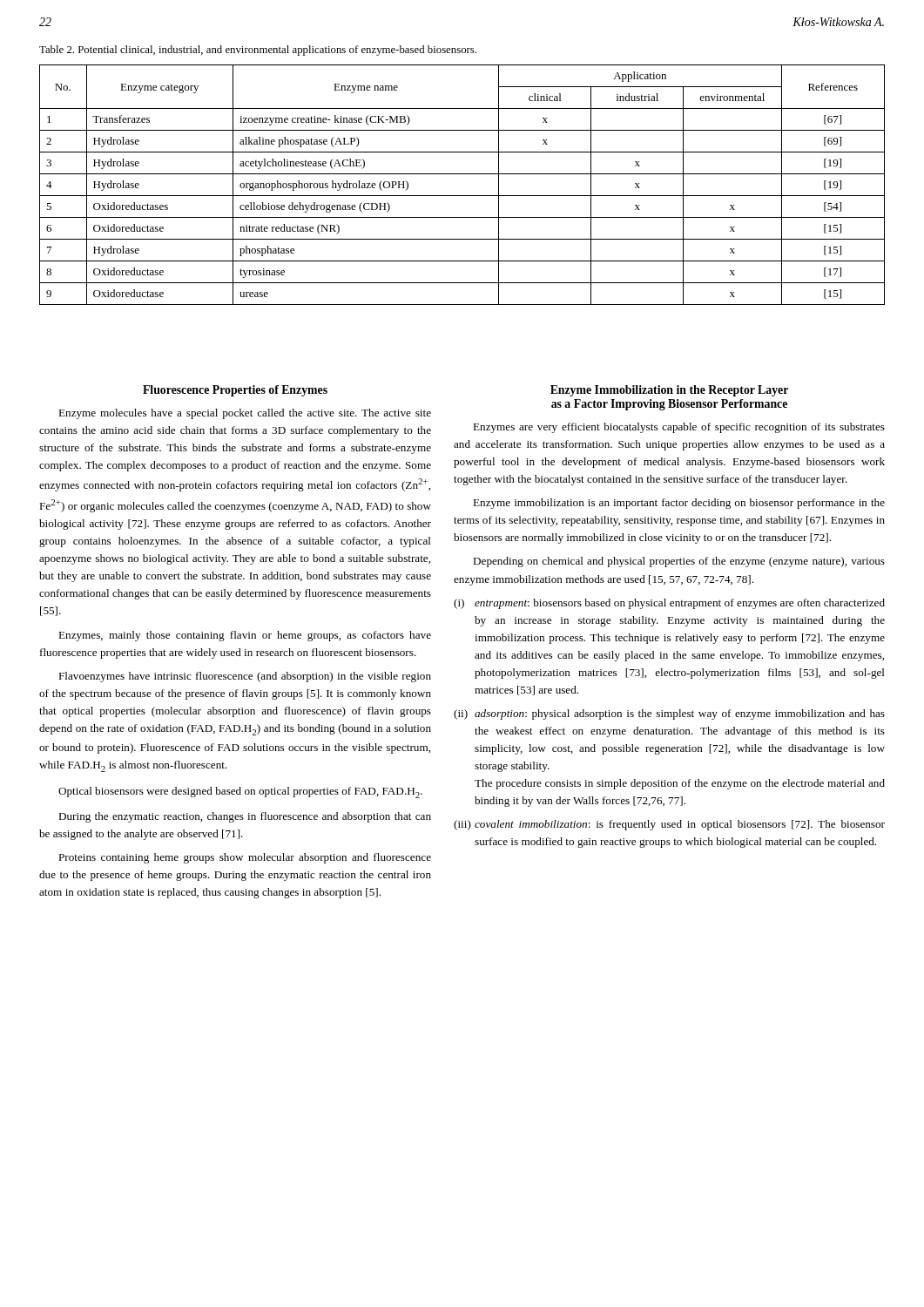Find the element starting "Enzymes, mainly those containing flavin or heme groups,"
Screen dimensions: 1307x924
click(x=235, y=643)
